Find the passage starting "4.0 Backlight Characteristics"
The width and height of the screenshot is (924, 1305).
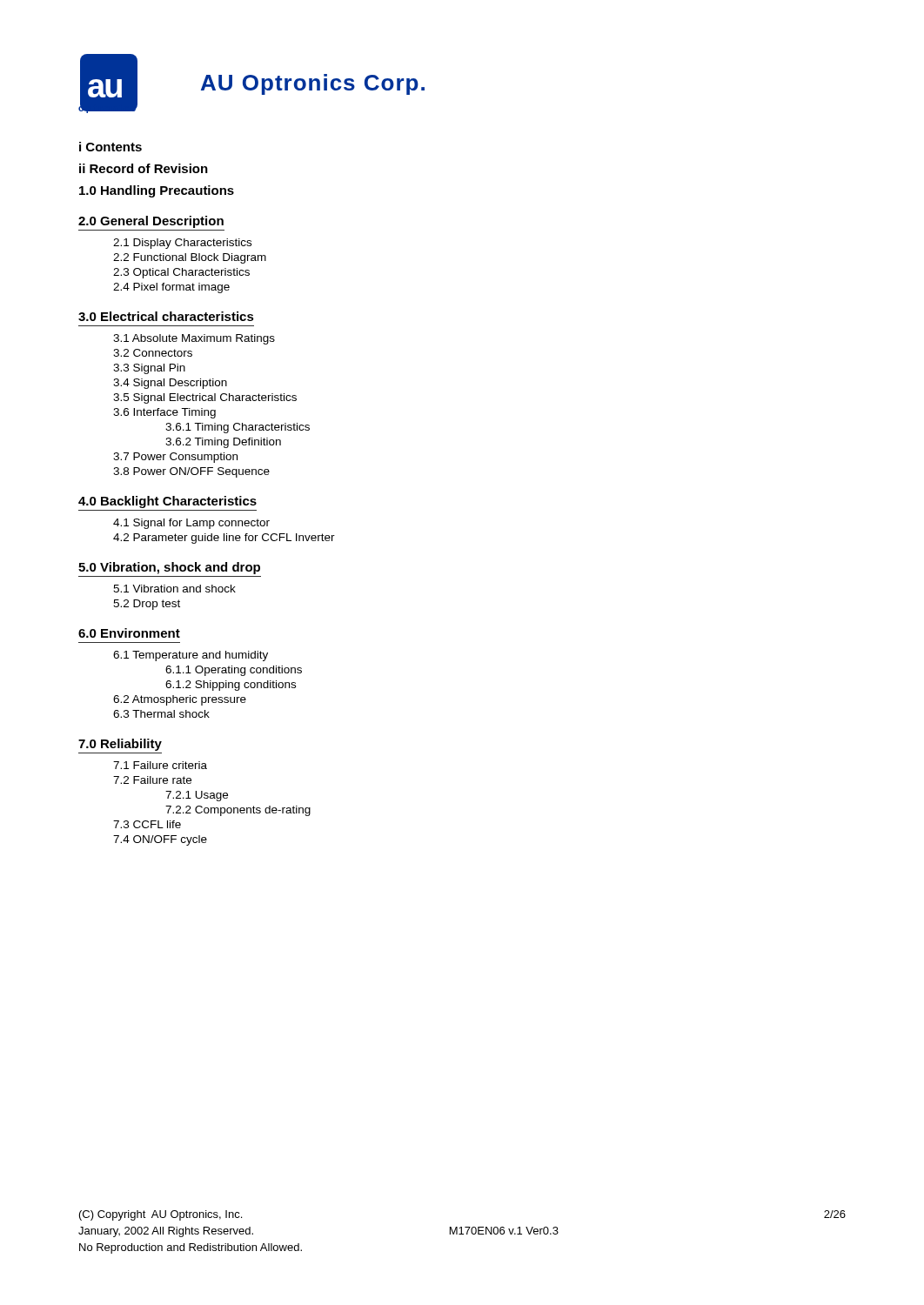[168, 501]
